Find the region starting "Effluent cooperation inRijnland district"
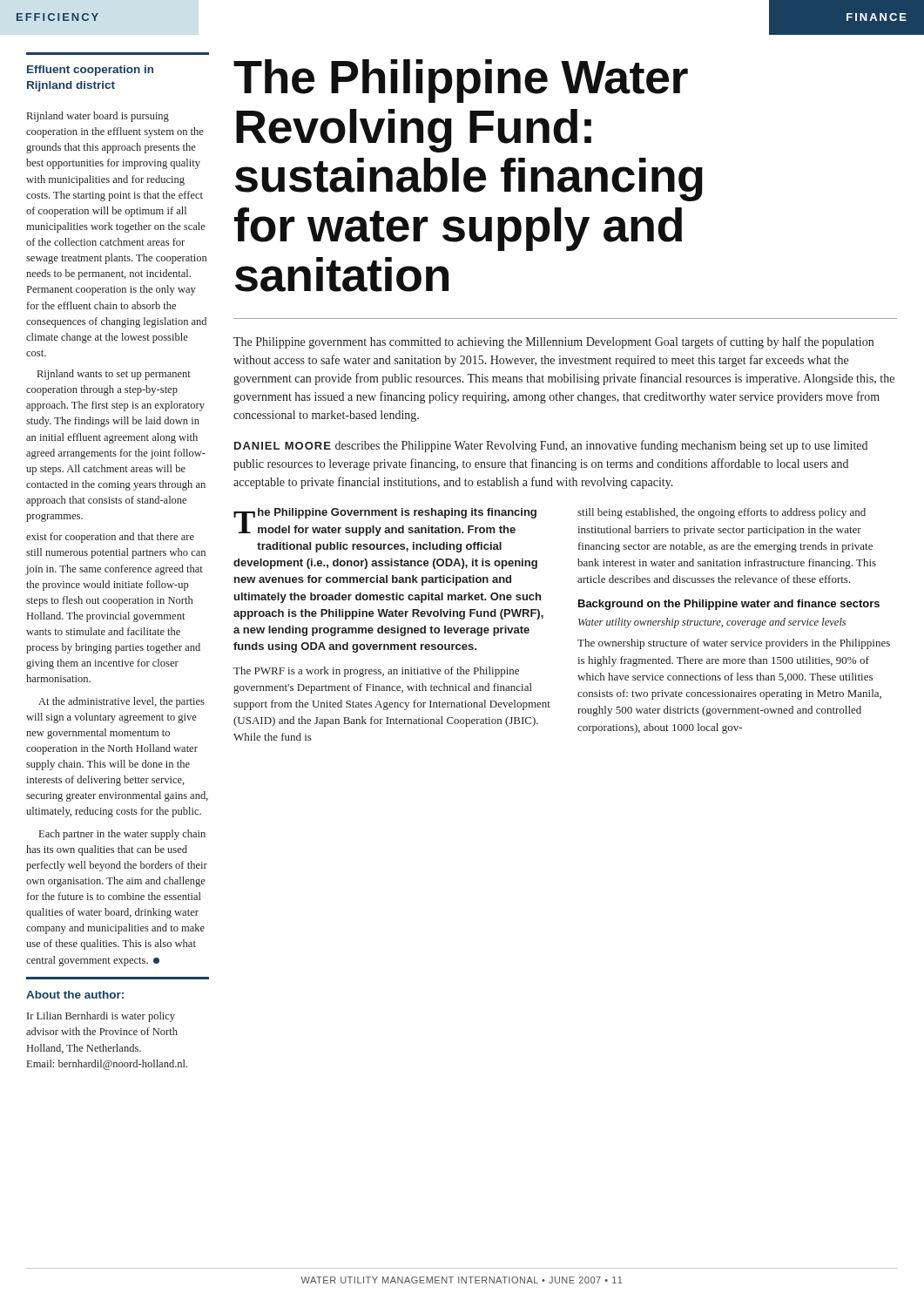The height and width of the screenshot is (1307, 924). coord(118,77)
